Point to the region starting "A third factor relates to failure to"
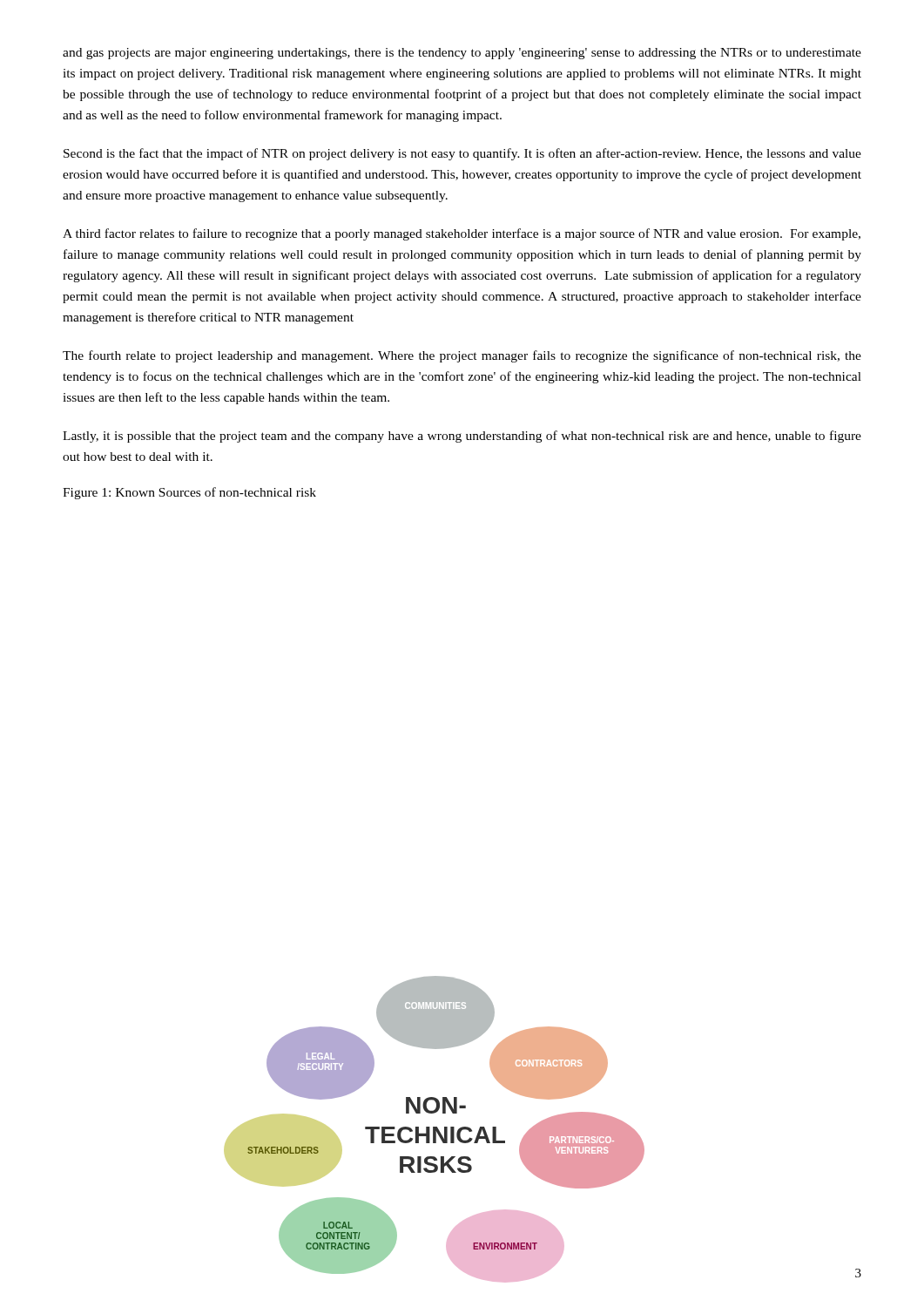This screenshot has width=924, height=1307. point(462,275)
